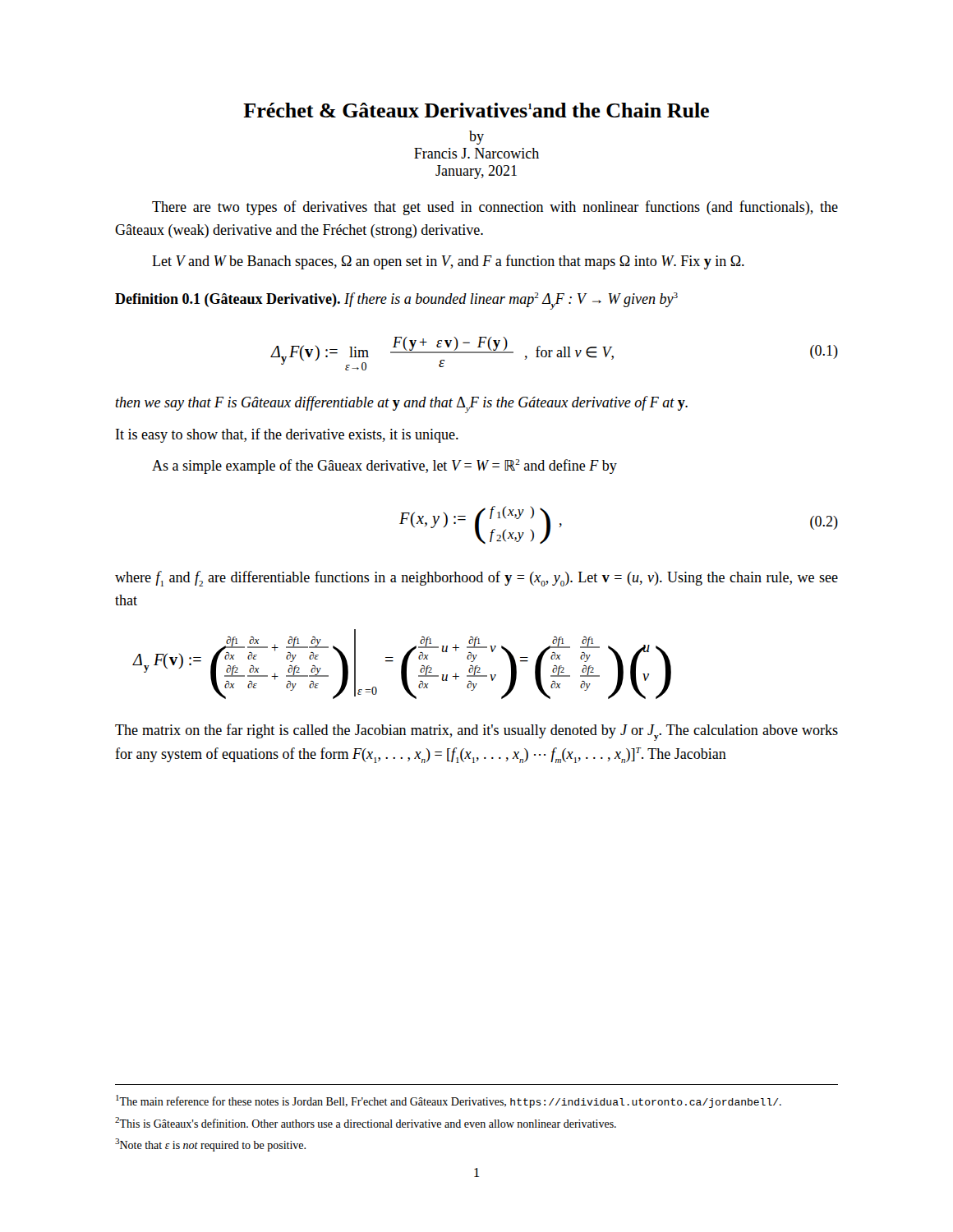Where is the passage that starts "The matrix on the far"?
The image size is (953, 1232).
coord(476,743)
